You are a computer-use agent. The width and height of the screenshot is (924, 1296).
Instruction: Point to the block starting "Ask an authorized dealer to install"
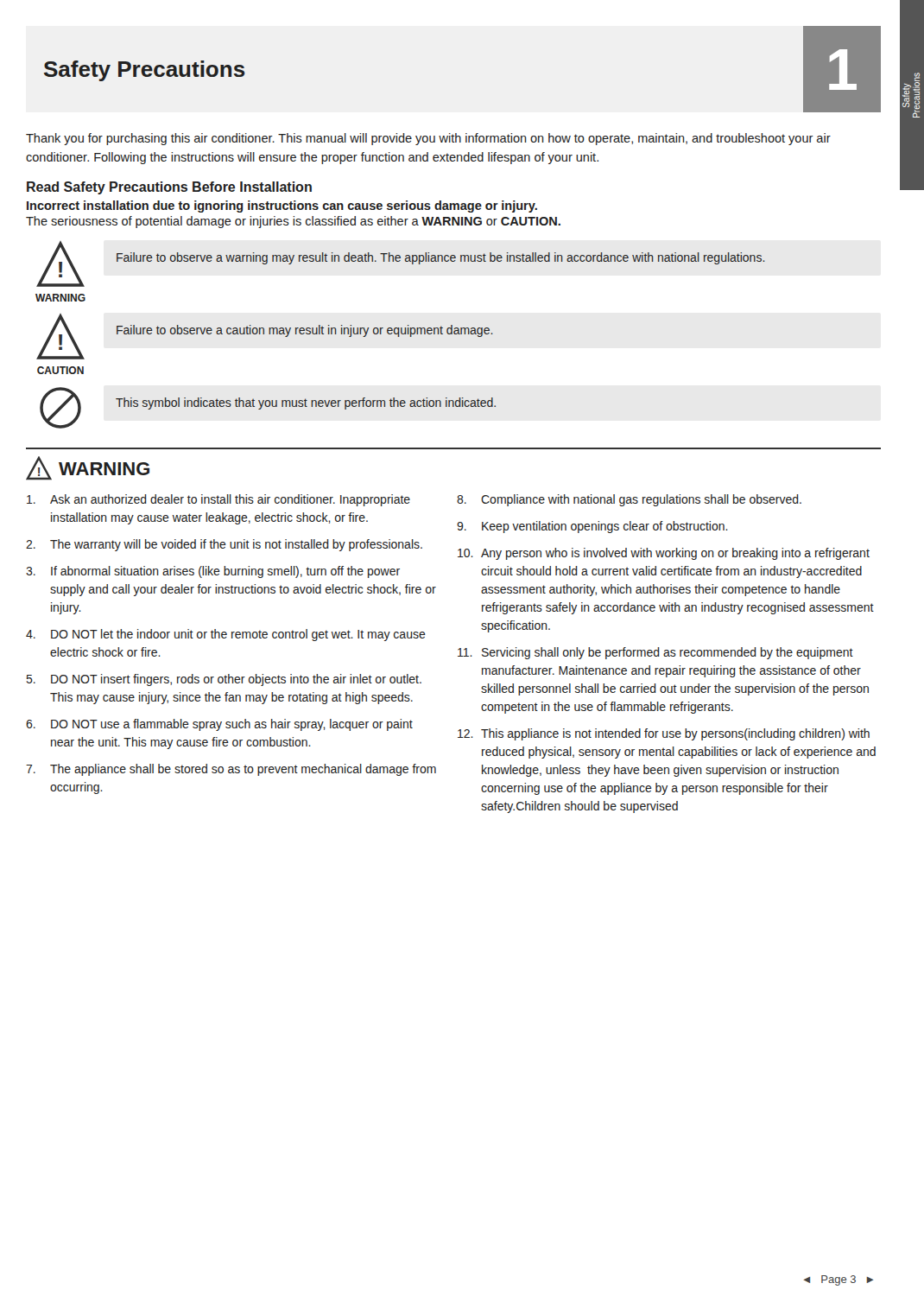tap(232, 508)
